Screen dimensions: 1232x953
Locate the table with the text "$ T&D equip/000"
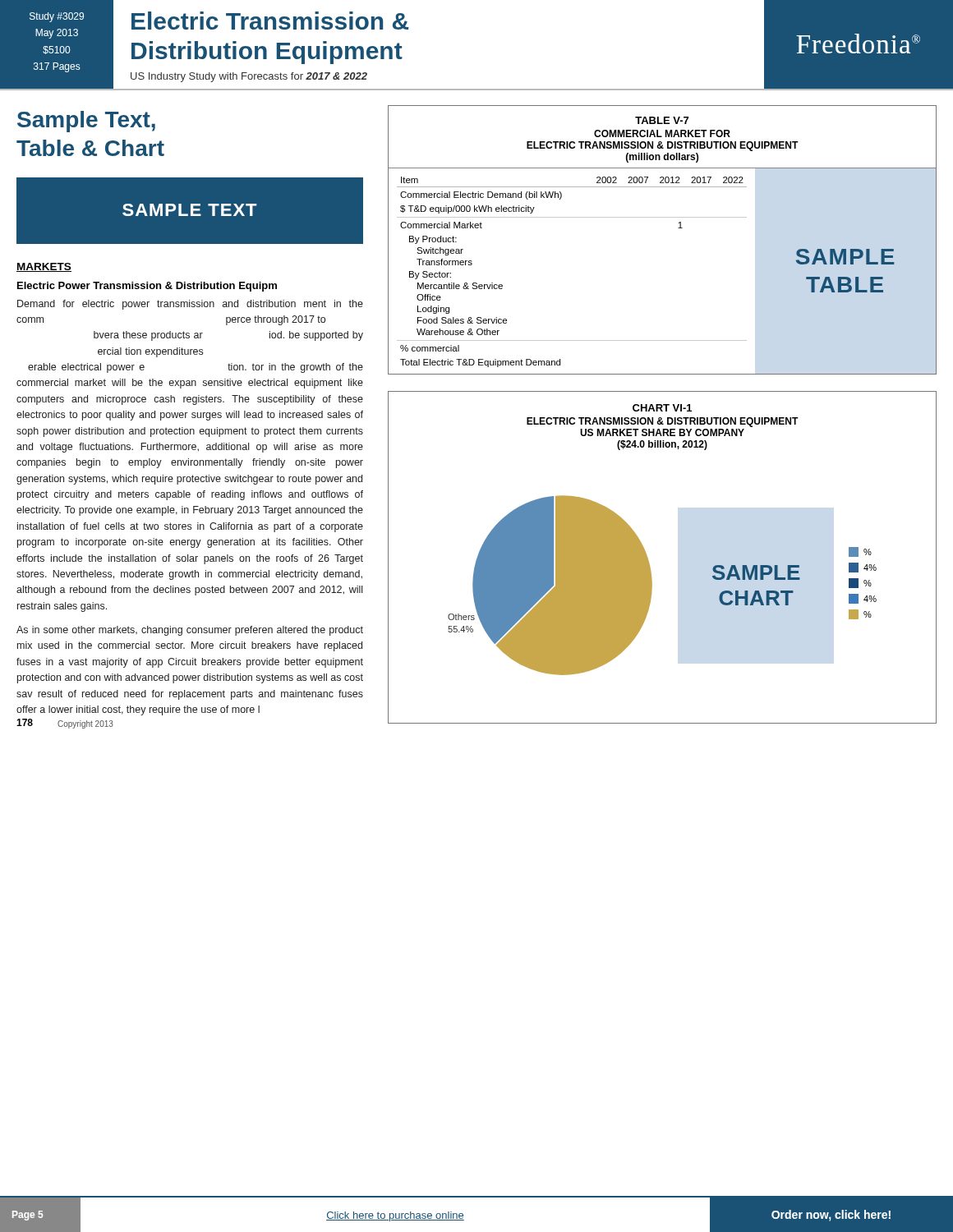click(662, 240)
